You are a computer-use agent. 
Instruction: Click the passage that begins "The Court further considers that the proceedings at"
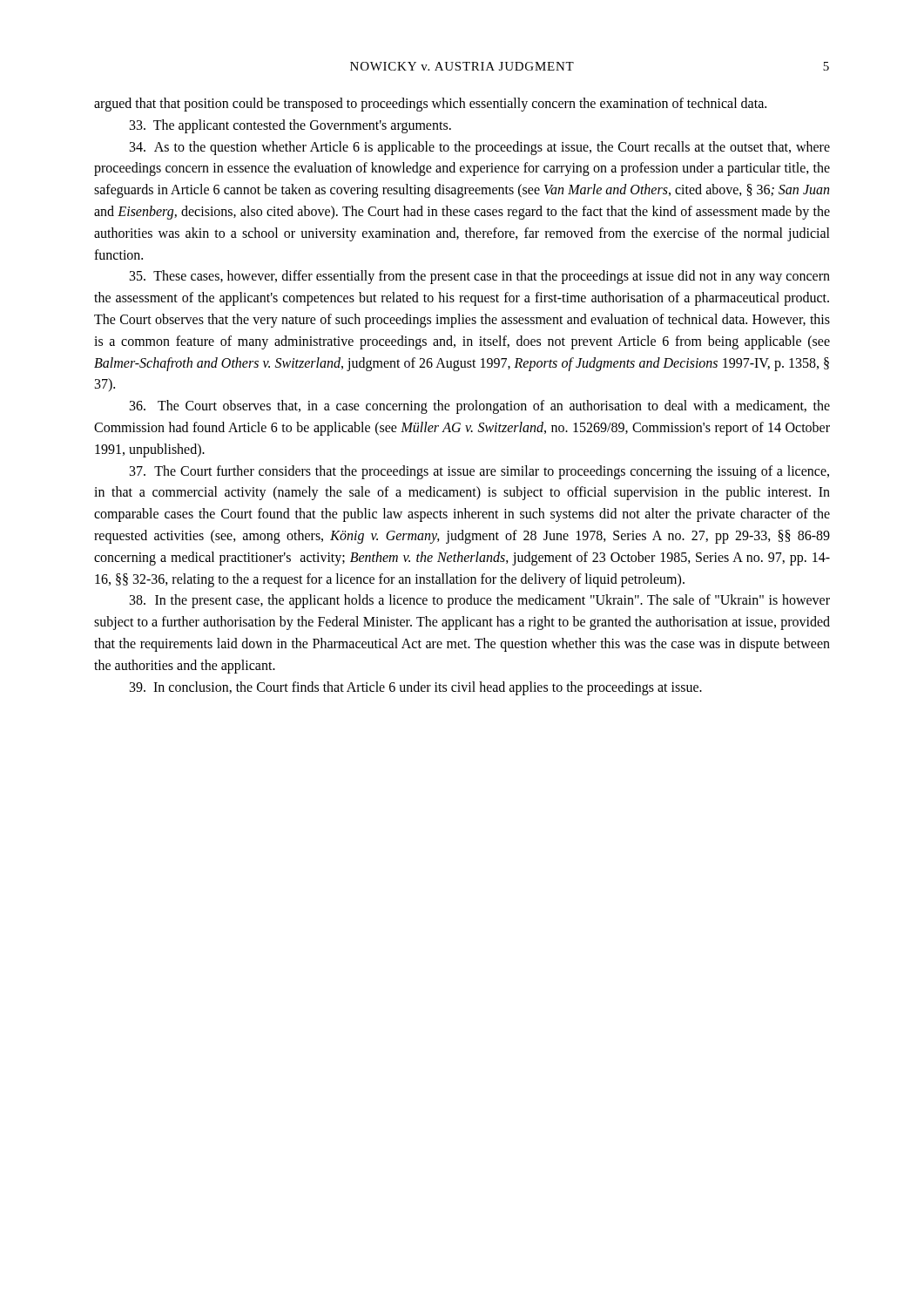tap(462, 525)
